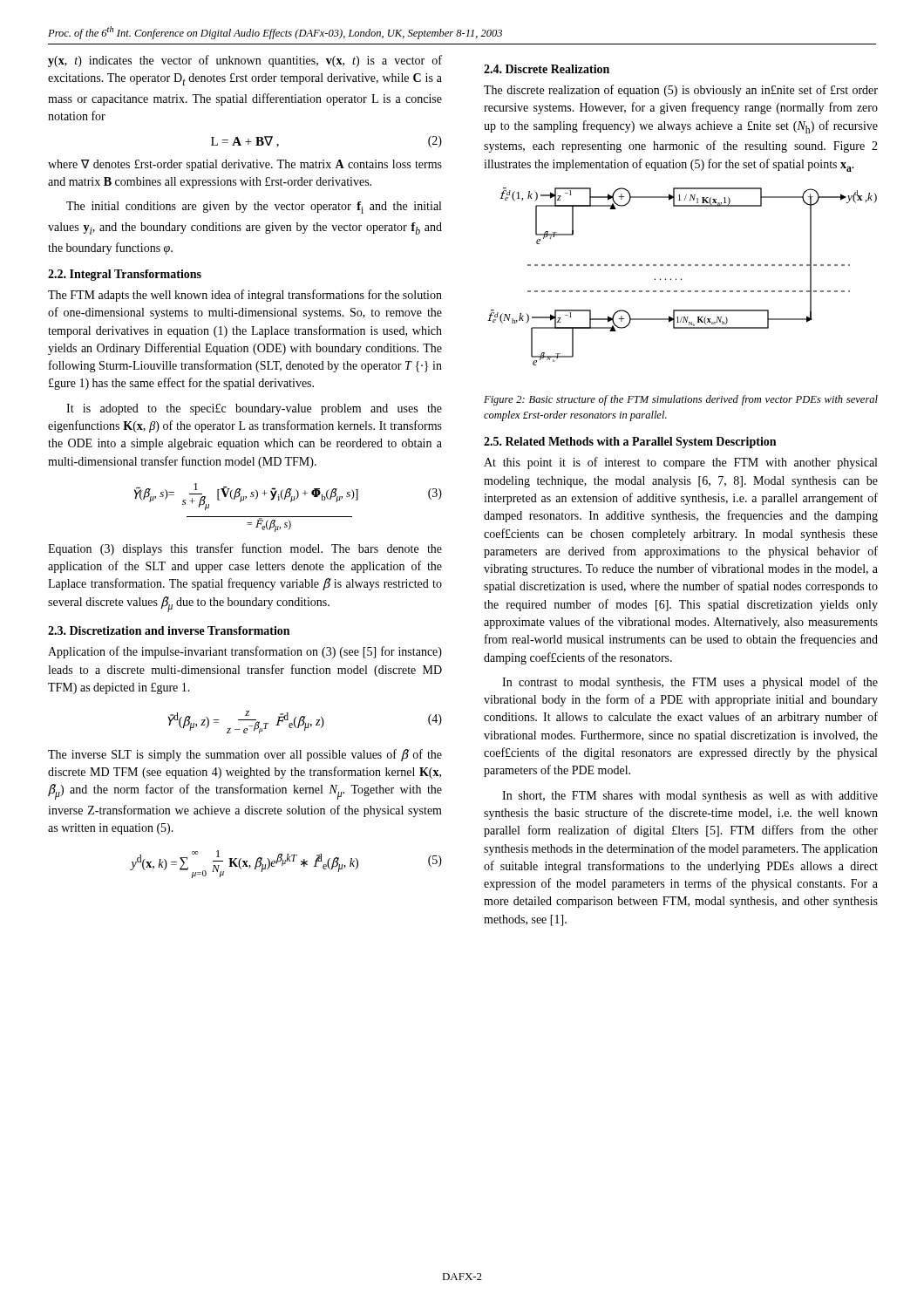
Task: Locate the section header with the text "2.5. Related Methods with a Parallel System"
Action: point(630,442)
